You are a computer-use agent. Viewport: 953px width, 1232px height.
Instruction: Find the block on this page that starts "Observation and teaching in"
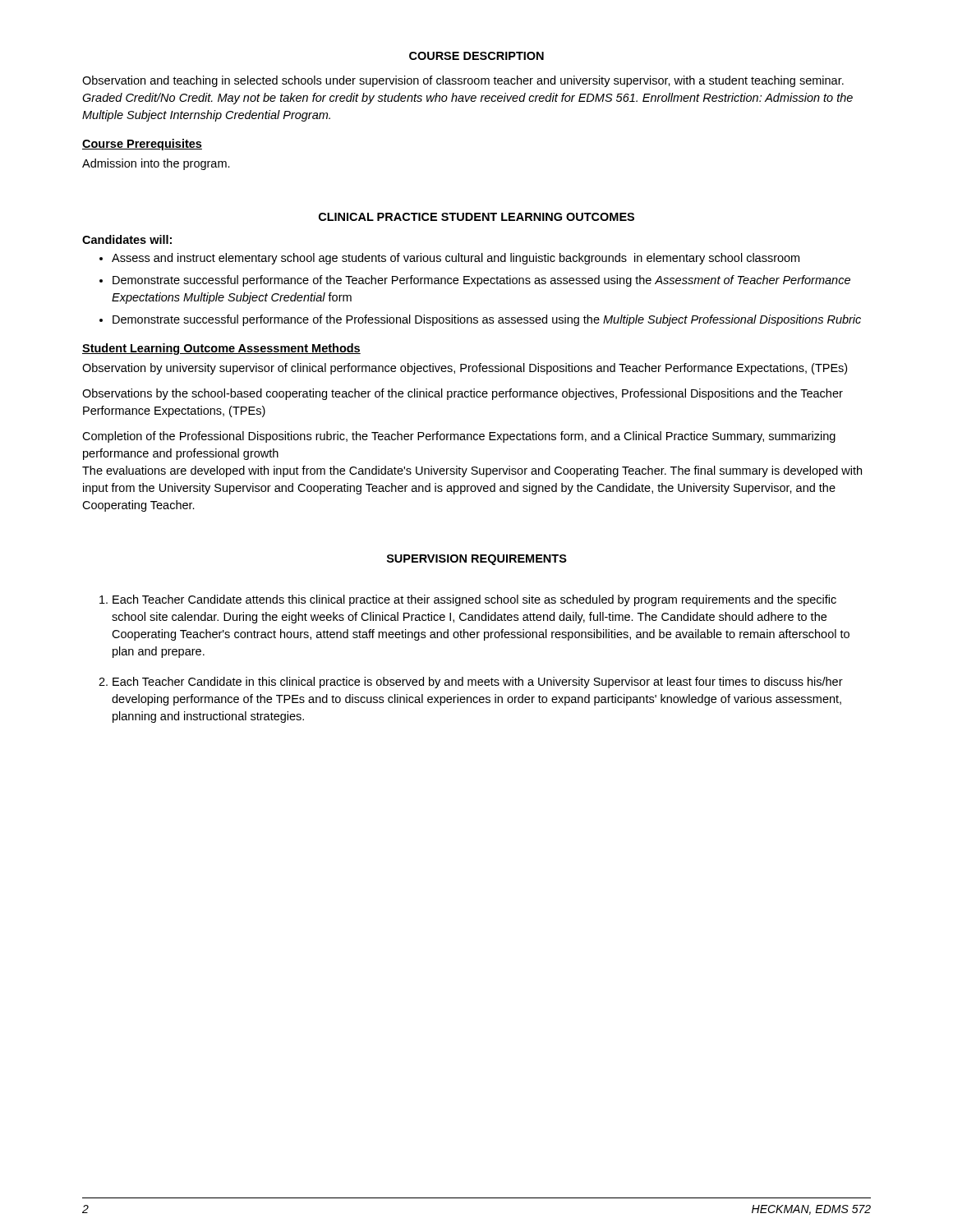[468, 98]
